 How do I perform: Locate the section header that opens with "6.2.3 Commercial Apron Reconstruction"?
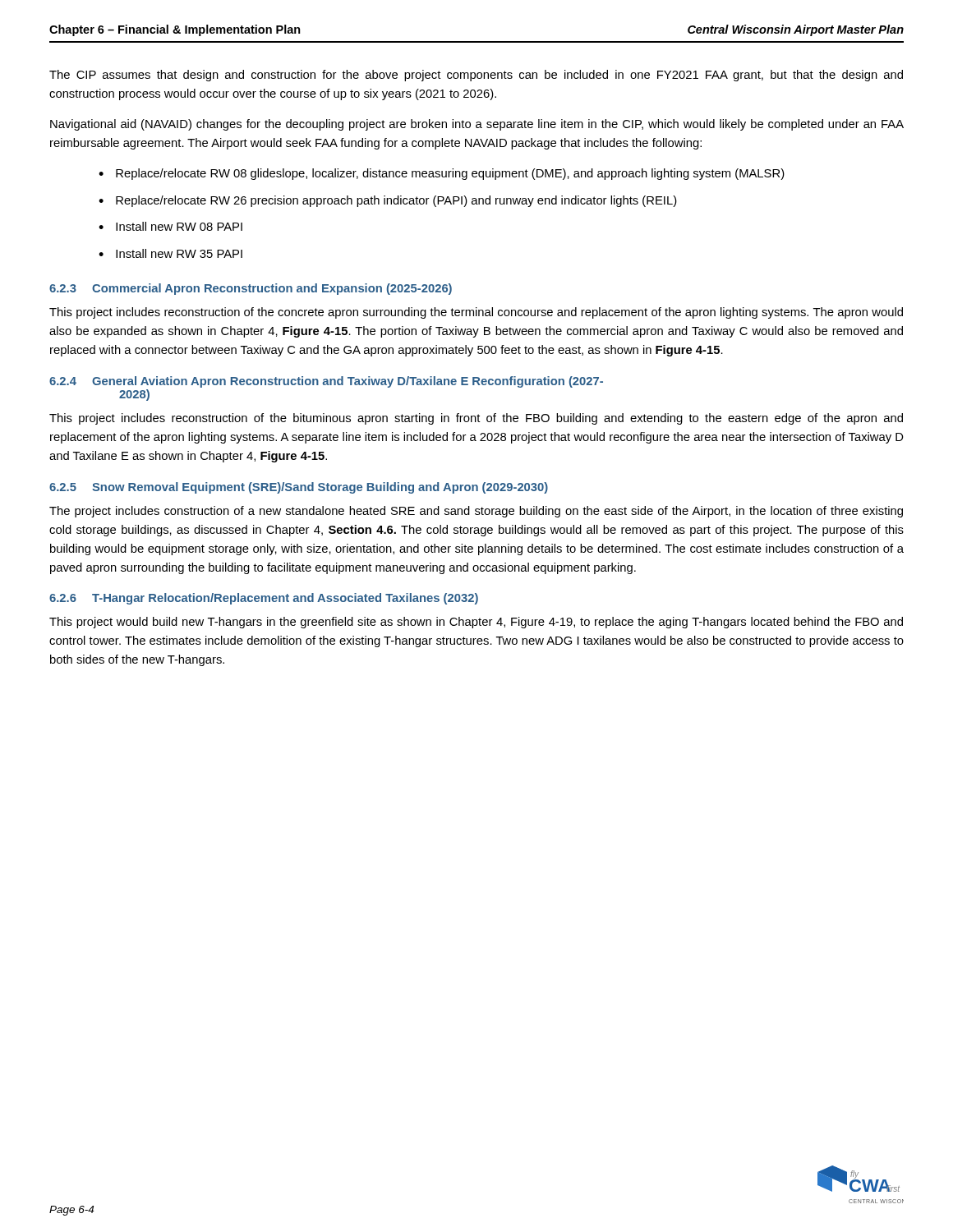tap(251, 288)
